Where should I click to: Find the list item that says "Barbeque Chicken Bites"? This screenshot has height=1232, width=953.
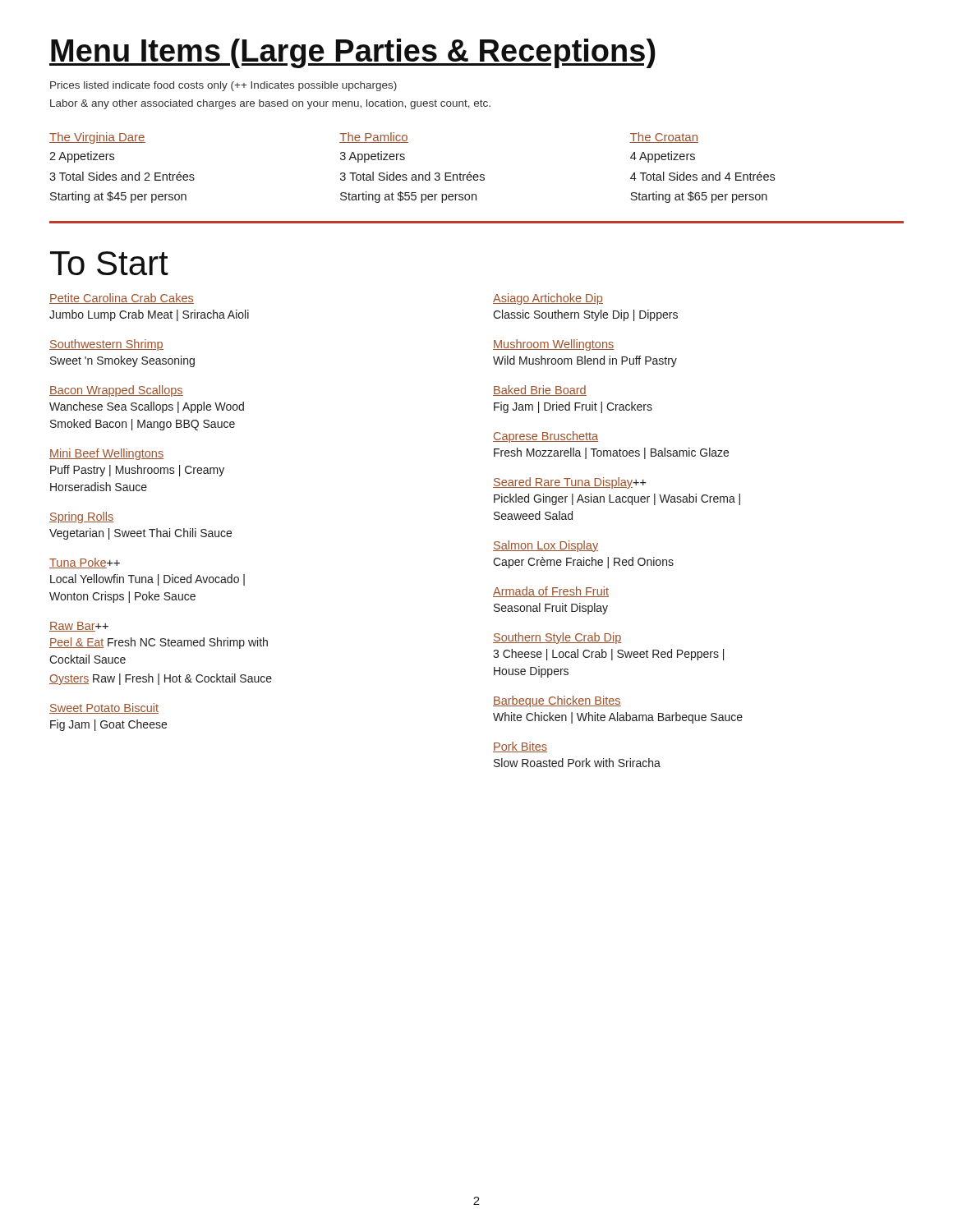(x=698, y=709)
